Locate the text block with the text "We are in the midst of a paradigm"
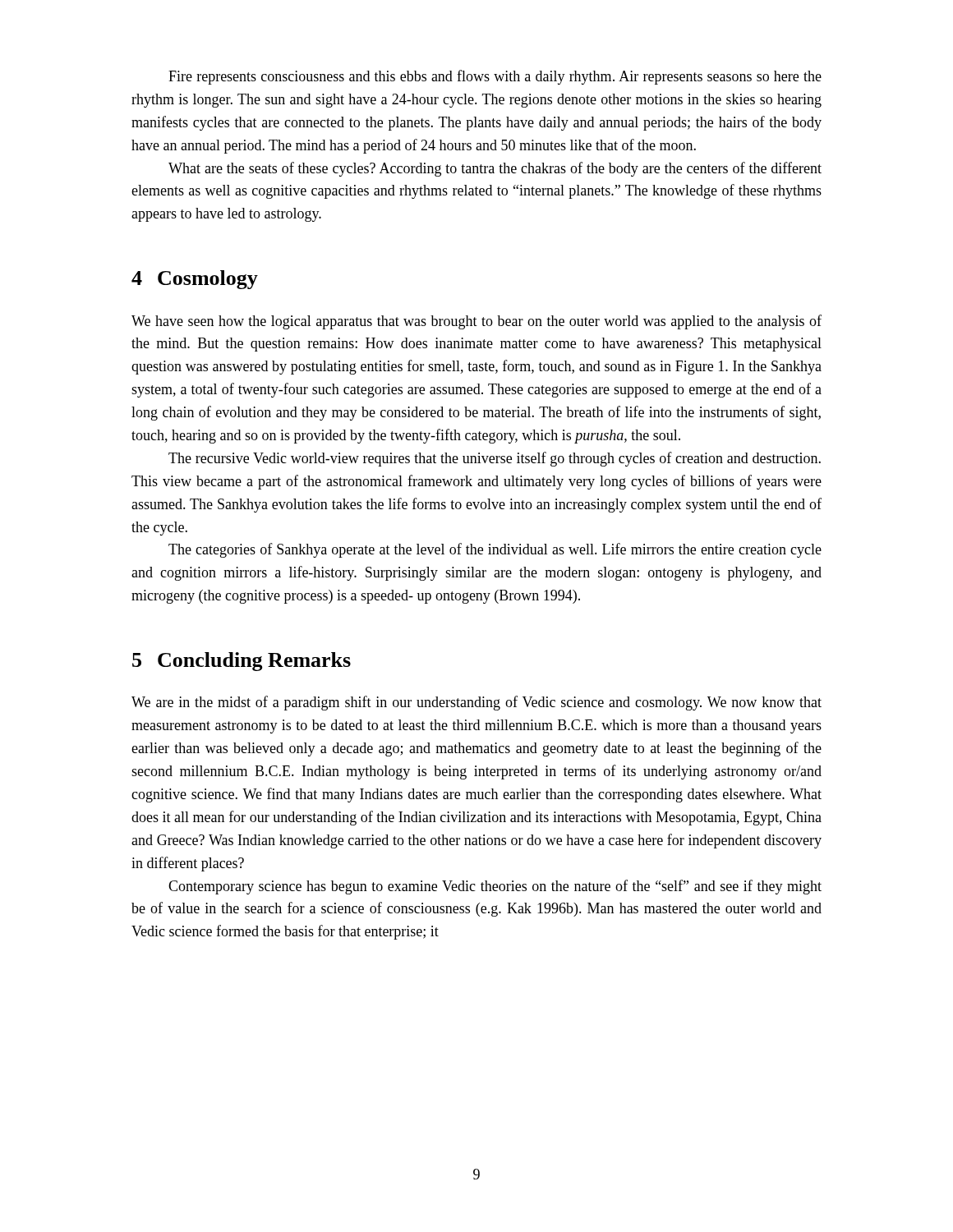The height and width of the screenshot is (1232, 953). [x=476, y=783]
